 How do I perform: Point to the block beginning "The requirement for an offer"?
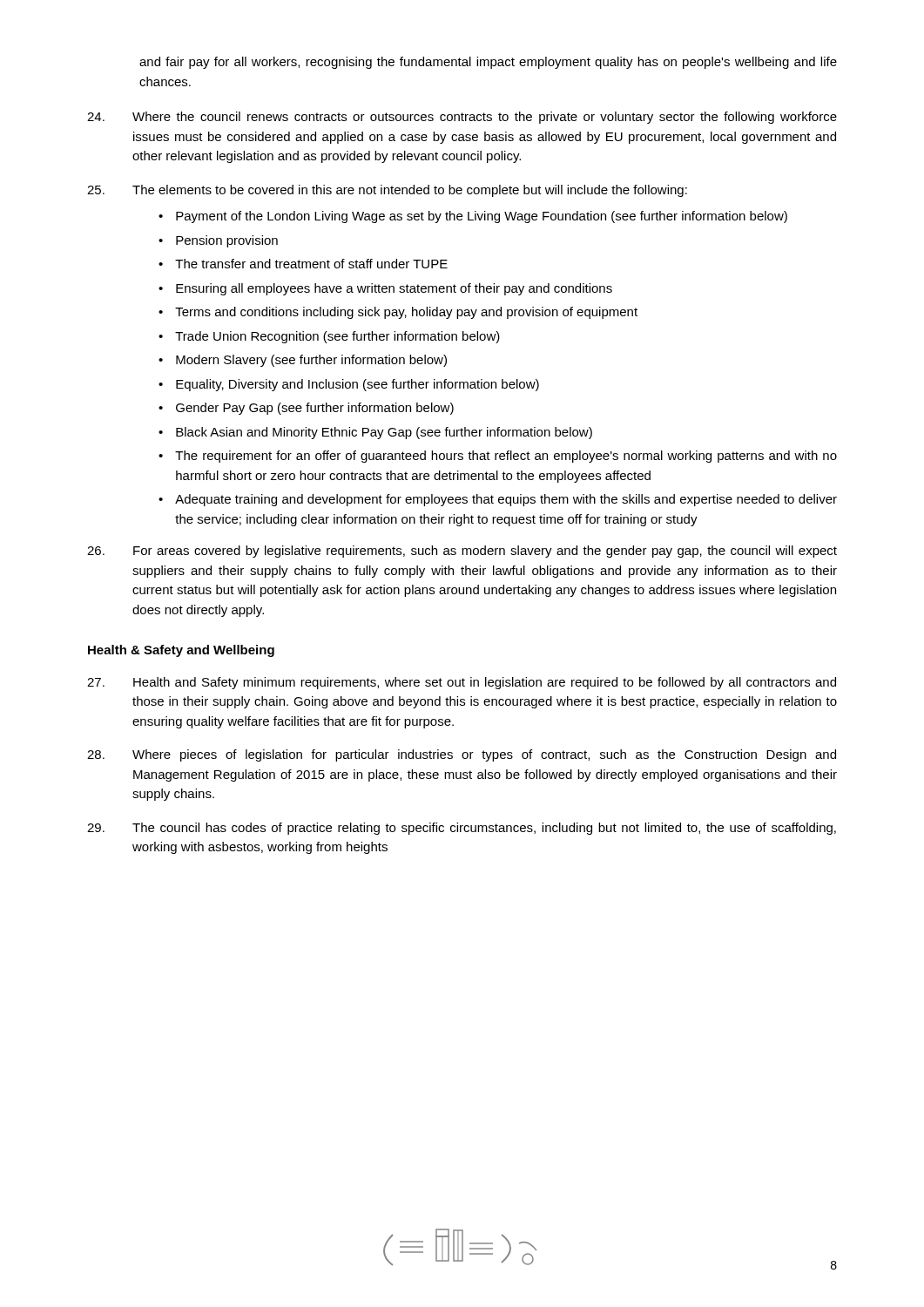pyautogui.click(x=506, y=465)
